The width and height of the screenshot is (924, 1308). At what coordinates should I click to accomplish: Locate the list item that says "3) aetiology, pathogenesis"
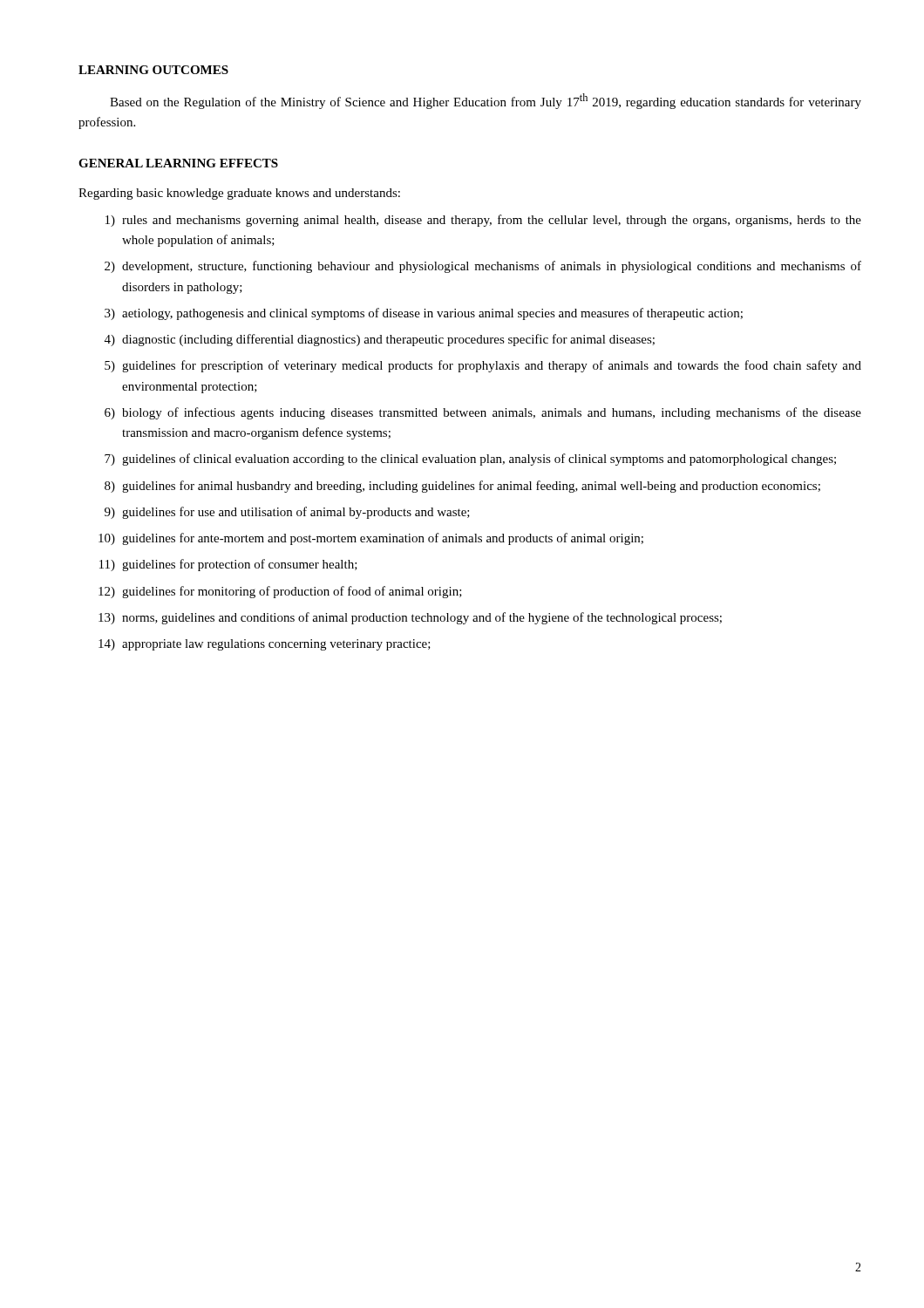[470, 313]
